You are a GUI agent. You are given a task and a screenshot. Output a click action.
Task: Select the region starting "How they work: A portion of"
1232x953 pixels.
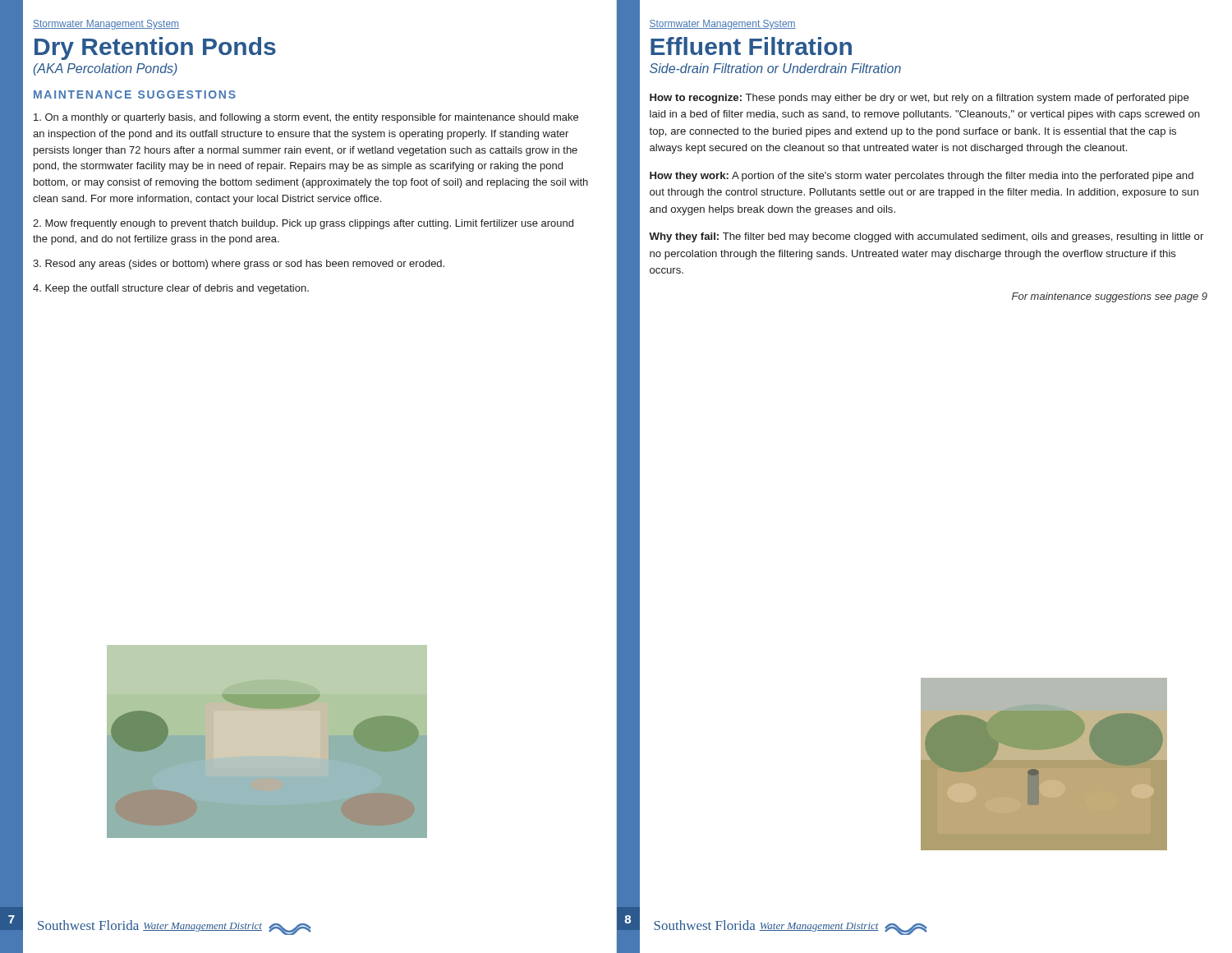(924, 192)
